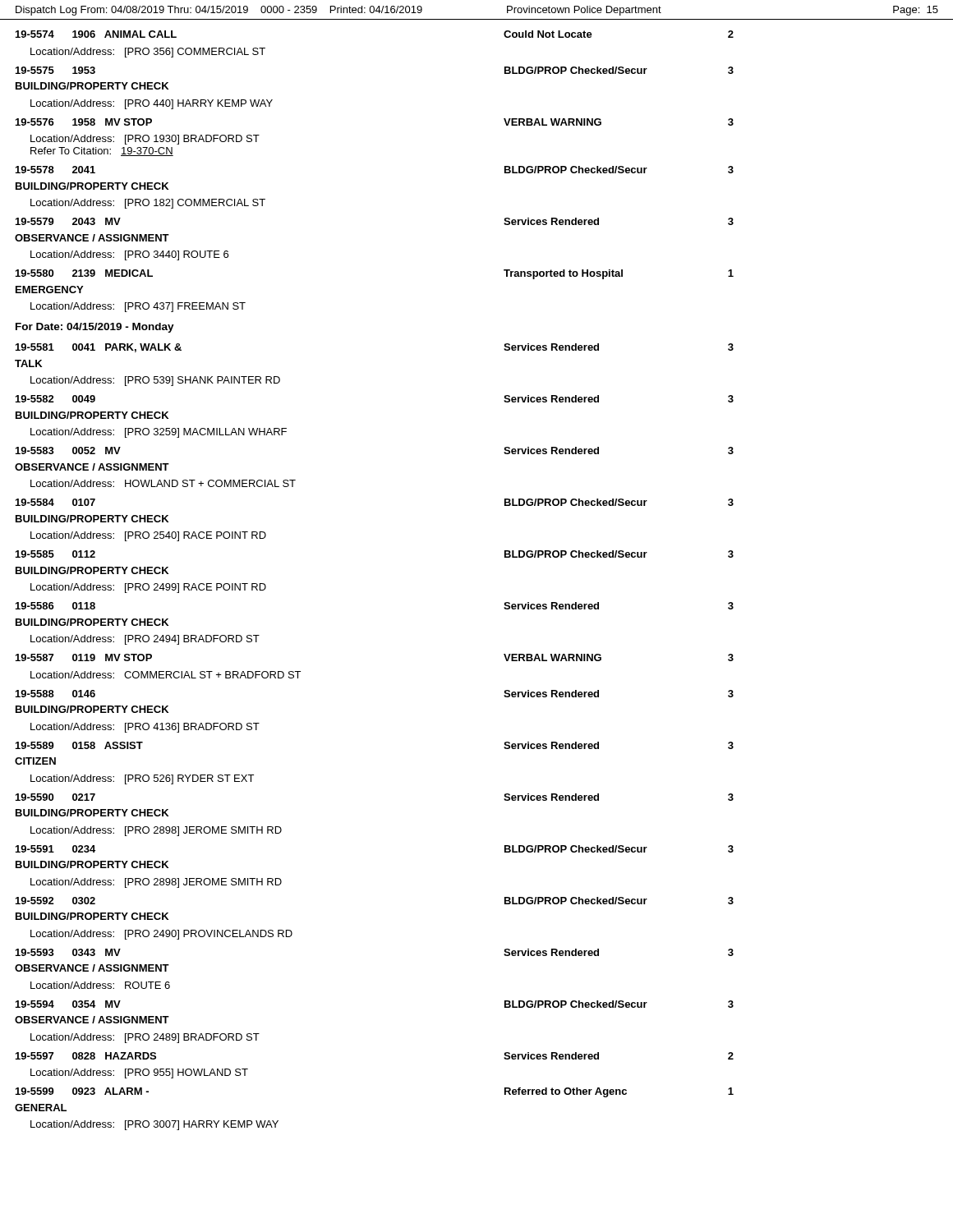953x1232 pixels.
Task: Click on the list item that says "19-5597 0828 HAZARDS Services"
Action: click(x=37, y=1056)
